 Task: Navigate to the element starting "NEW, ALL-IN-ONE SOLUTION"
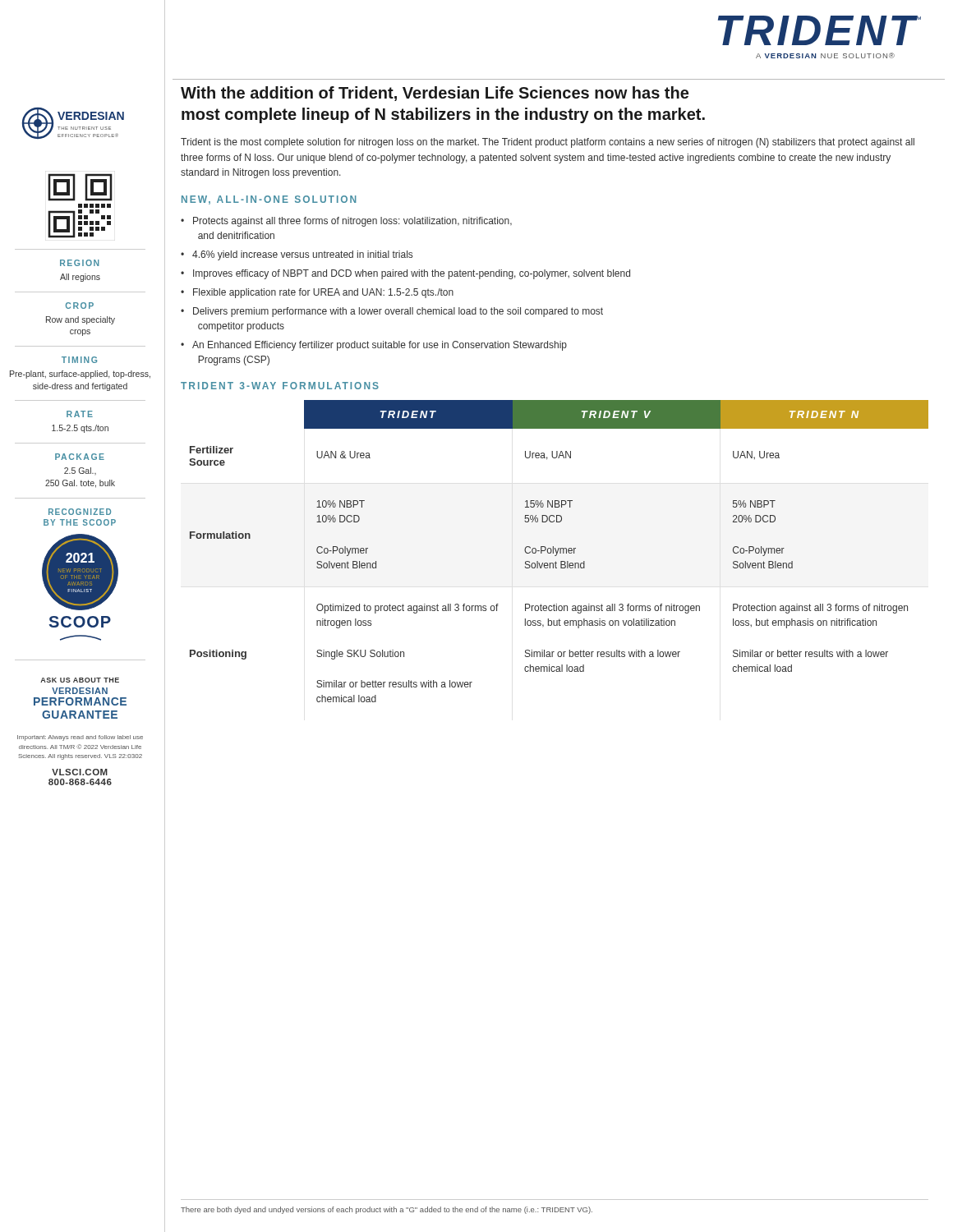point(269,200)
